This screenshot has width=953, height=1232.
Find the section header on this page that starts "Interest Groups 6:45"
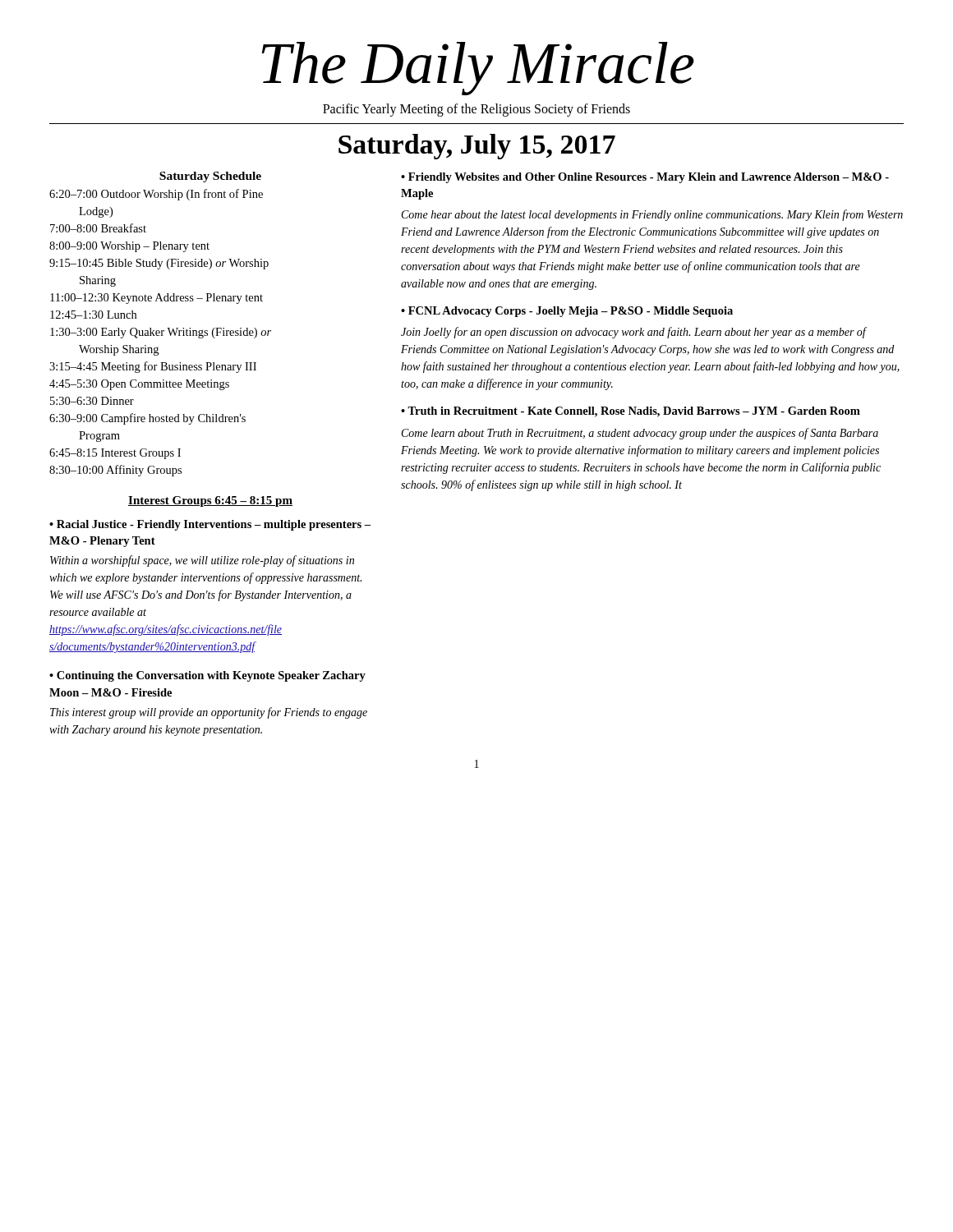210,500
